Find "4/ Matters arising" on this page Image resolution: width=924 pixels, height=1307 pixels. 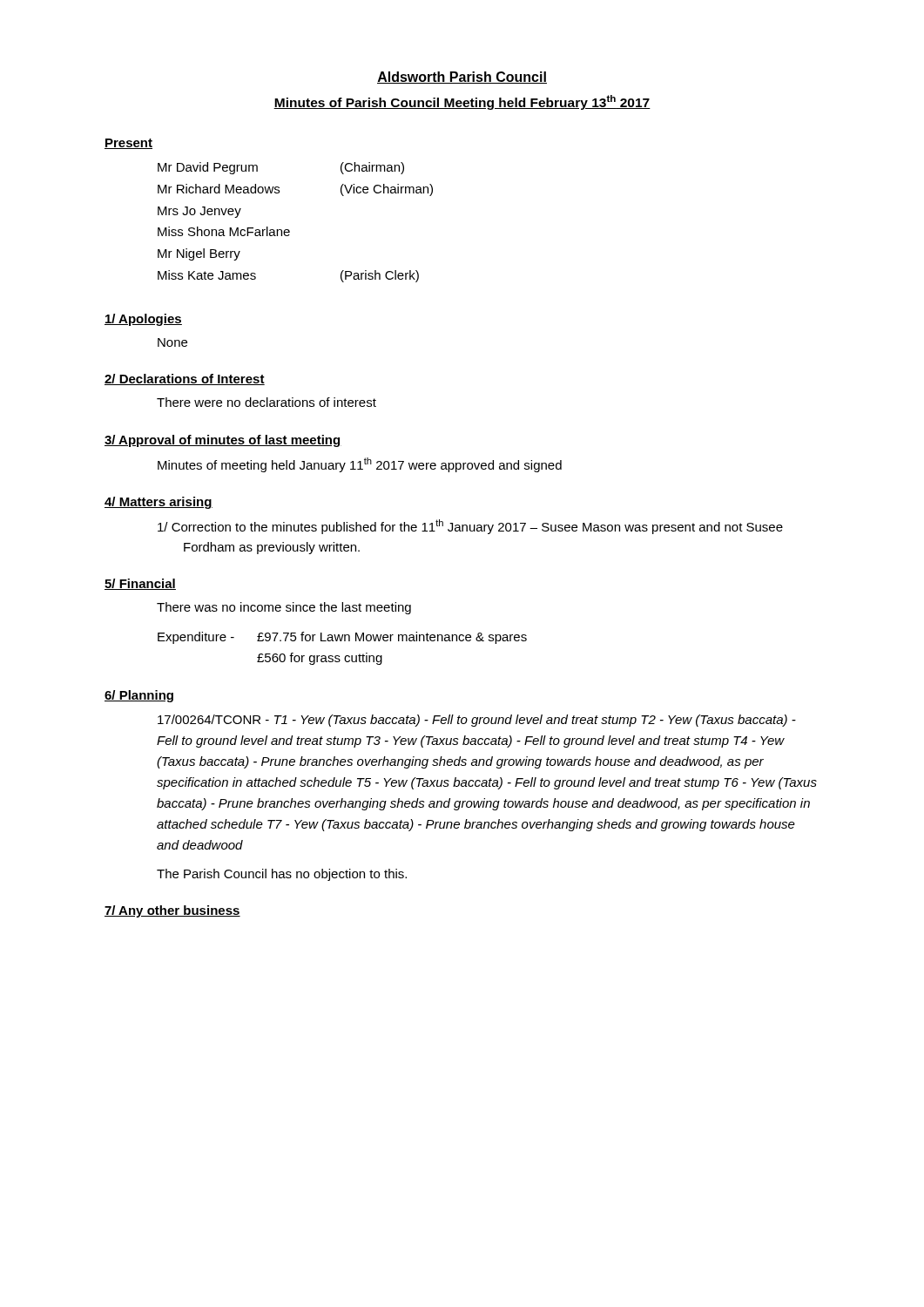(158, 502)
